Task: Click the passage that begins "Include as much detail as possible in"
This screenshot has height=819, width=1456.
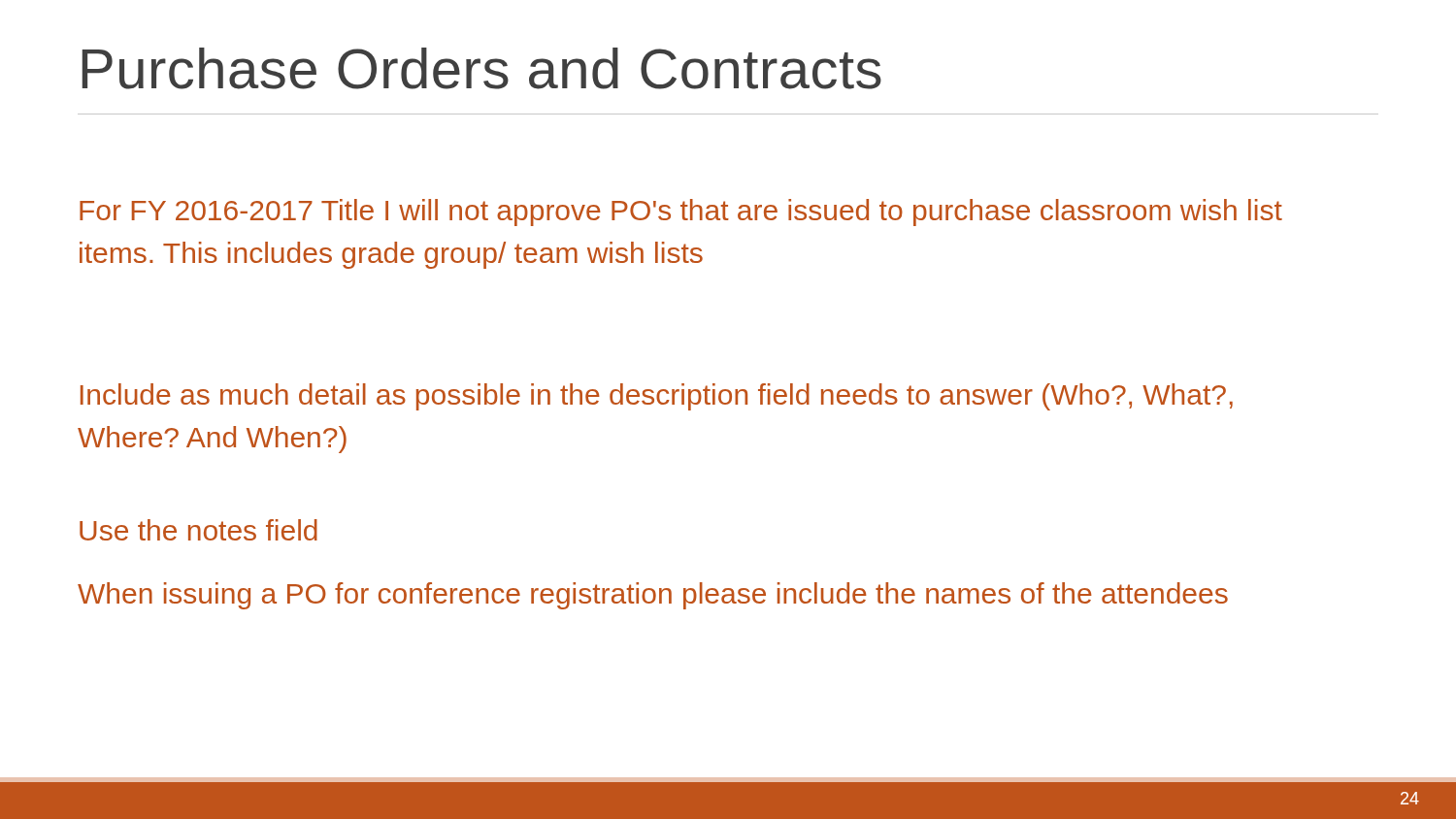Action: [656, 416]
